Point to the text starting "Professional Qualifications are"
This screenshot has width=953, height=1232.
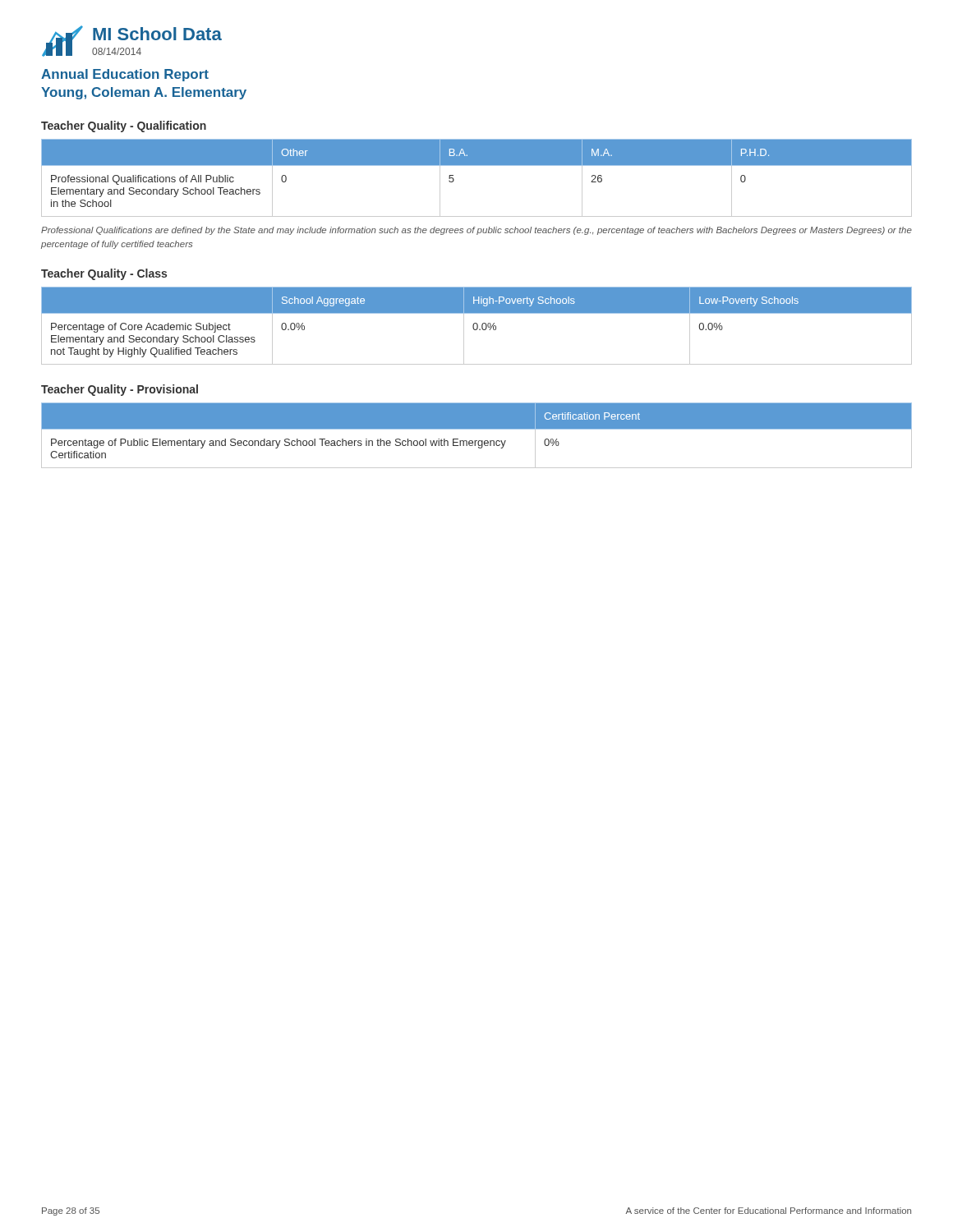(x=476, y=237)
